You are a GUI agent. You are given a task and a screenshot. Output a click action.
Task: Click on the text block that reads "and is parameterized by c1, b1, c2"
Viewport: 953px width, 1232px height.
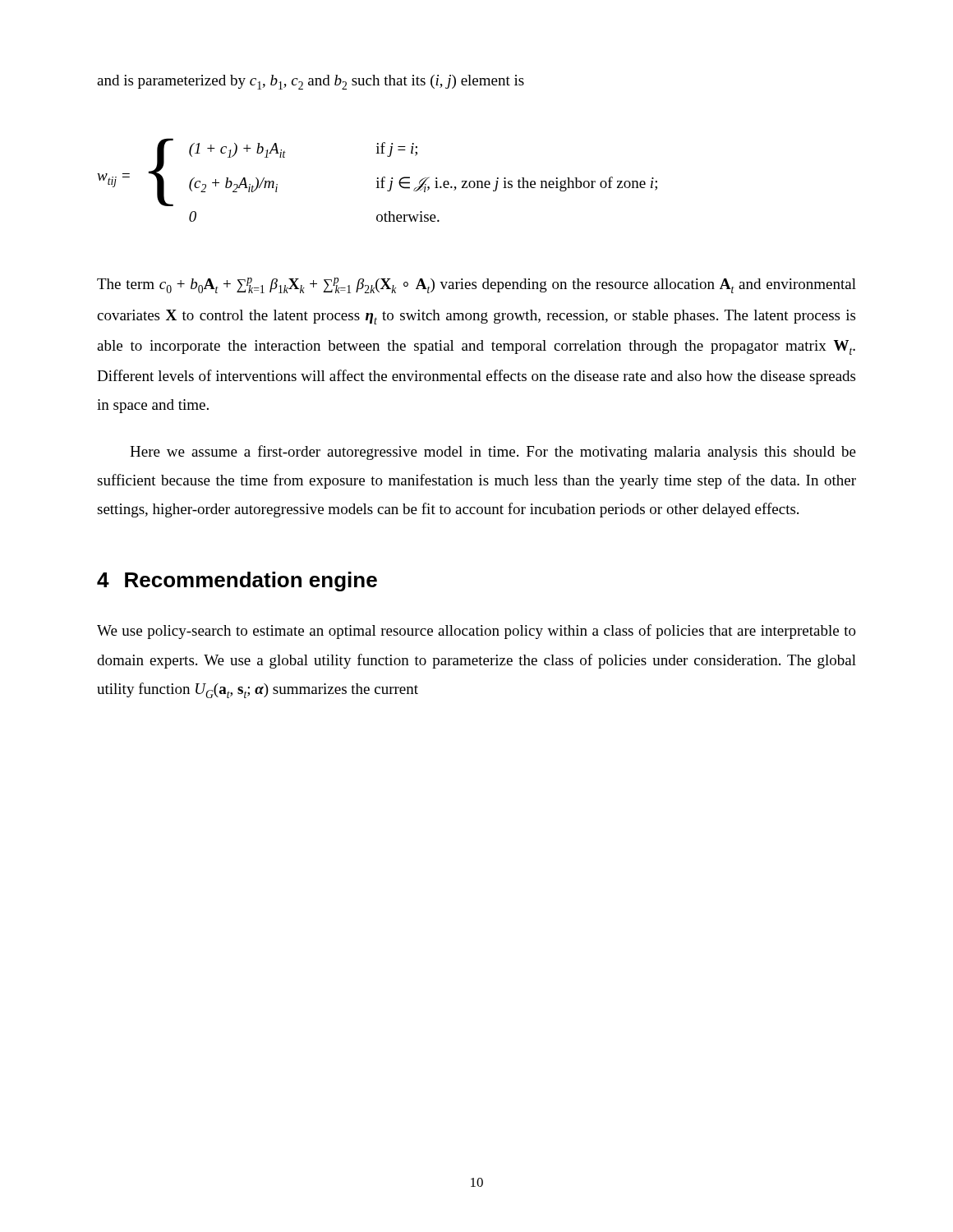pyautogui.click(x=311, y=82)
